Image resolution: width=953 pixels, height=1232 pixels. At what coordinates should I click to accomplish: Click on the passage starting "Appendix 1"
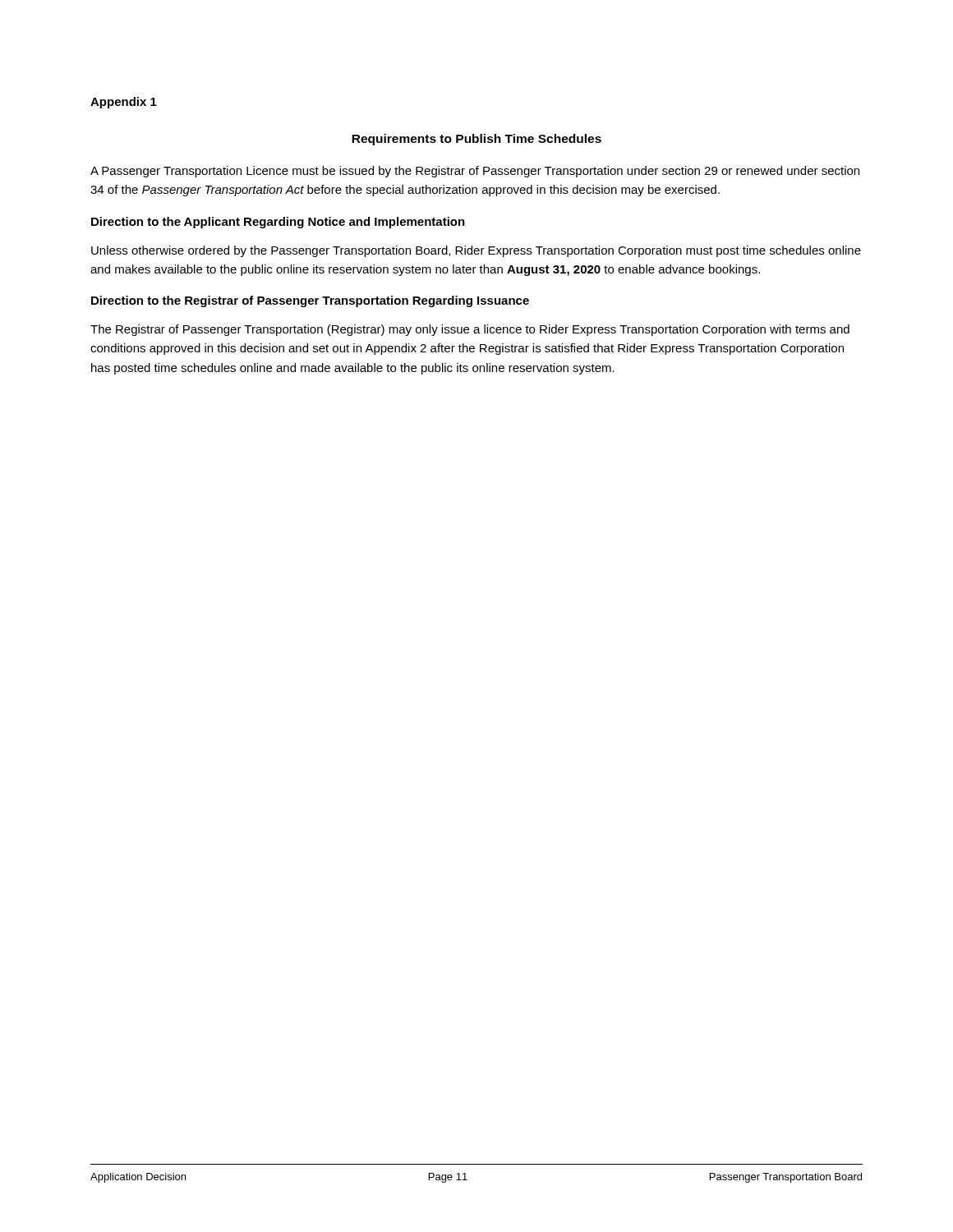(x=124, y=103)
